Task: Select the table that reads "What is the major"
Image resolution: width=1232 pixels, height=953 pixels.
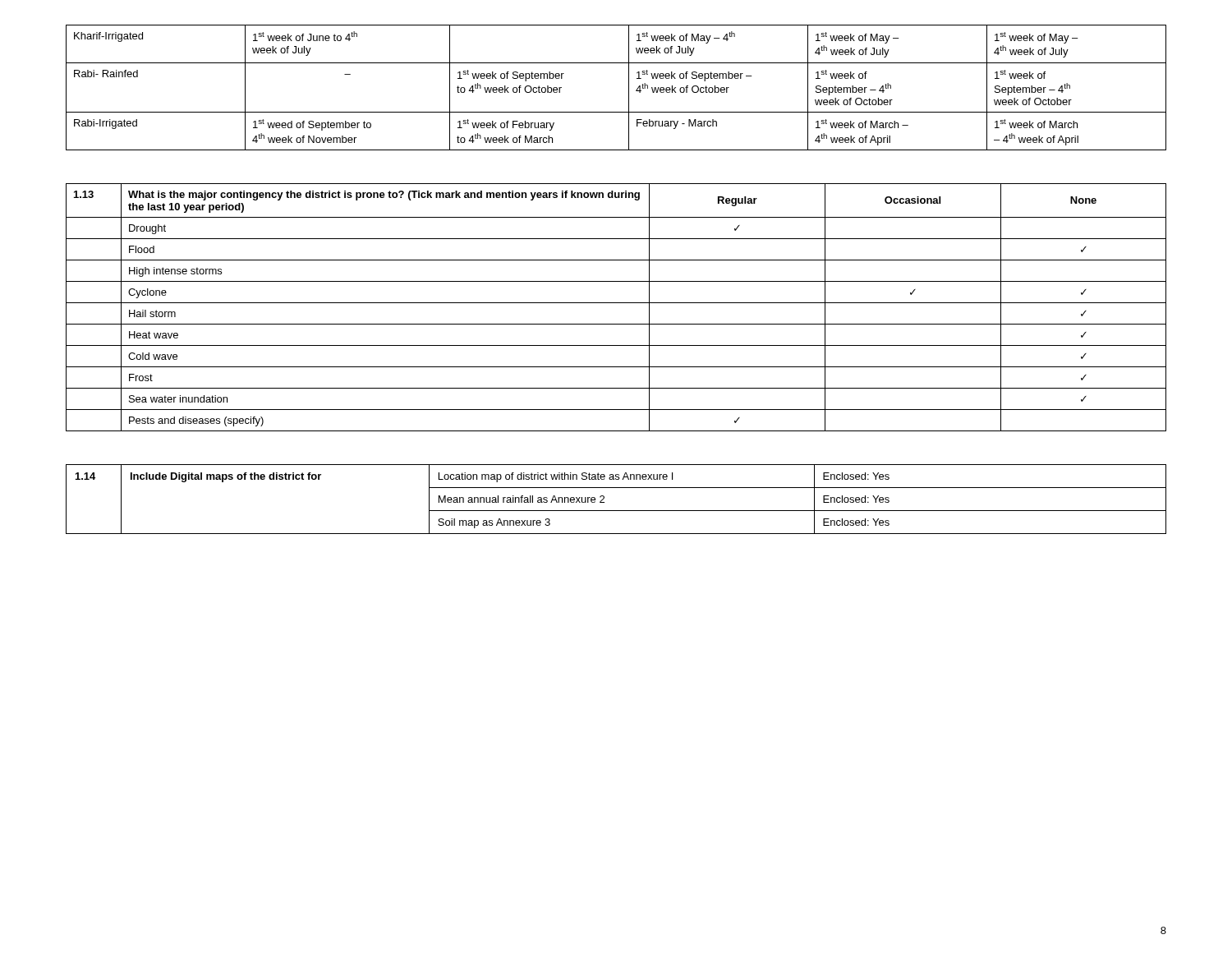Action: (616, 307)
